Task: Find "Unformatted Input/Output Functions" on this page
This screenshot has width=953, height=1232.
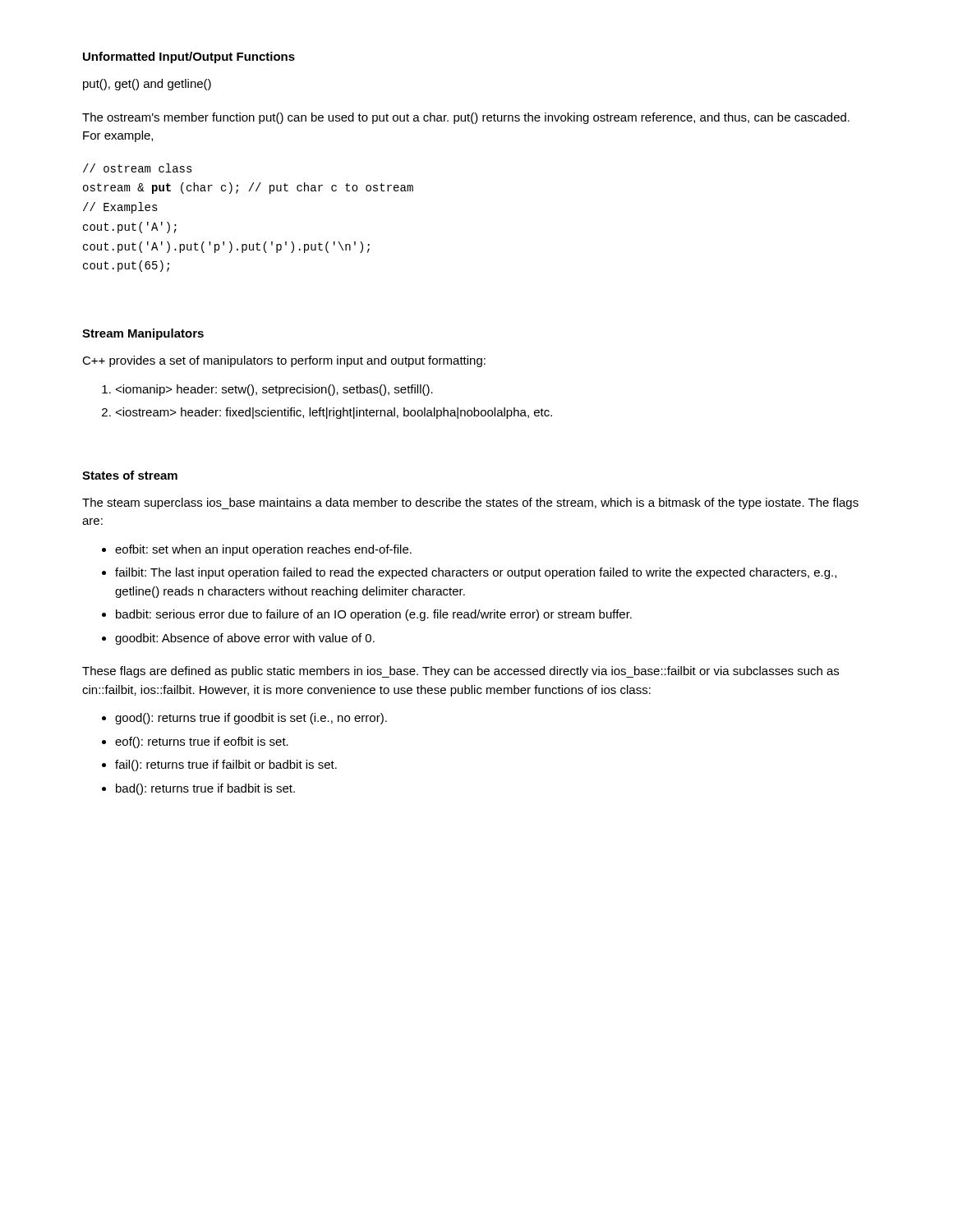Action: coord(189,56)
